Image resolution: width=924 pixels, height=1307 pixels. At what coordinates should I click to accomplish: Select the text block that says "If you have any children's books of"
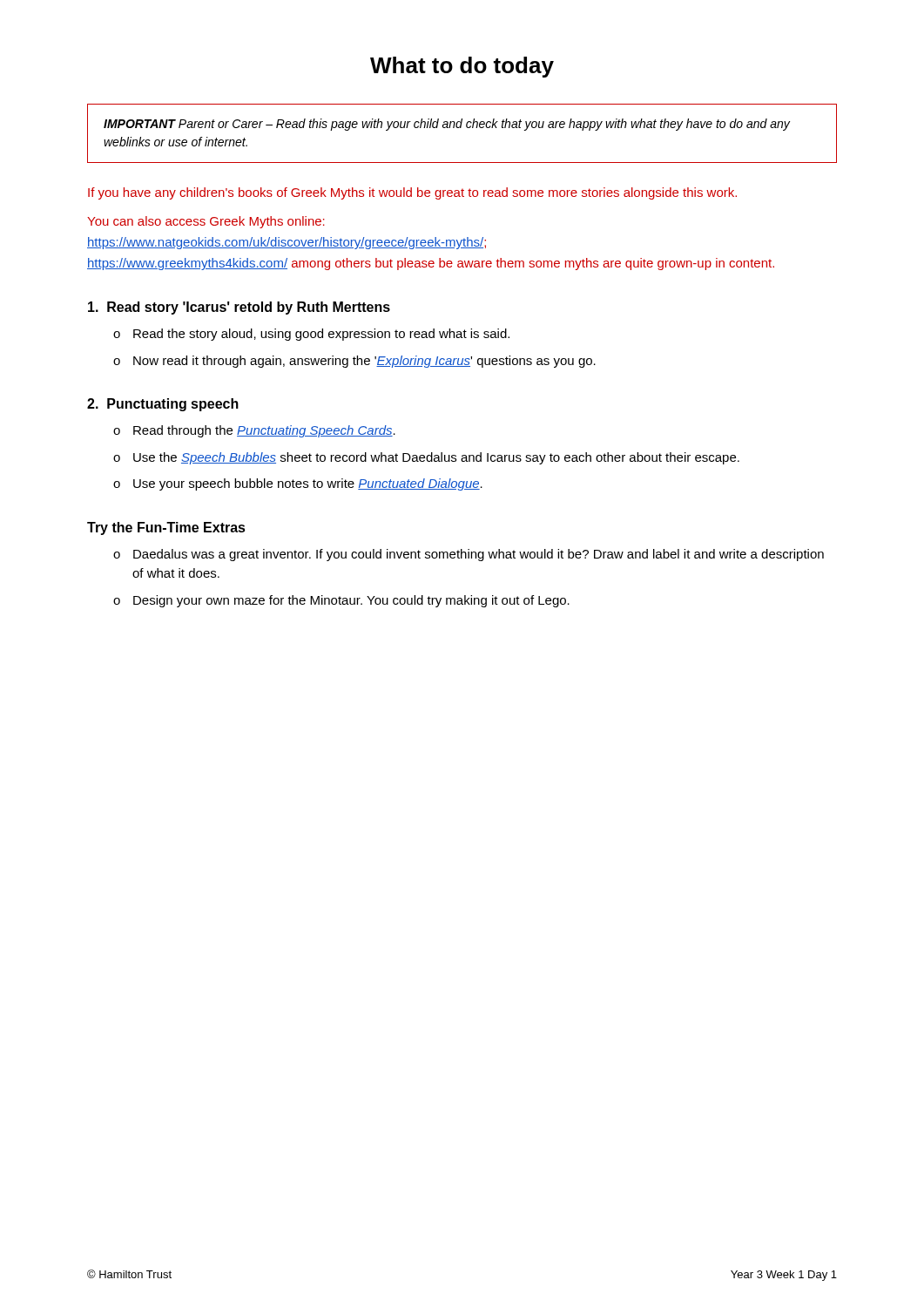[x=413, y=192]
